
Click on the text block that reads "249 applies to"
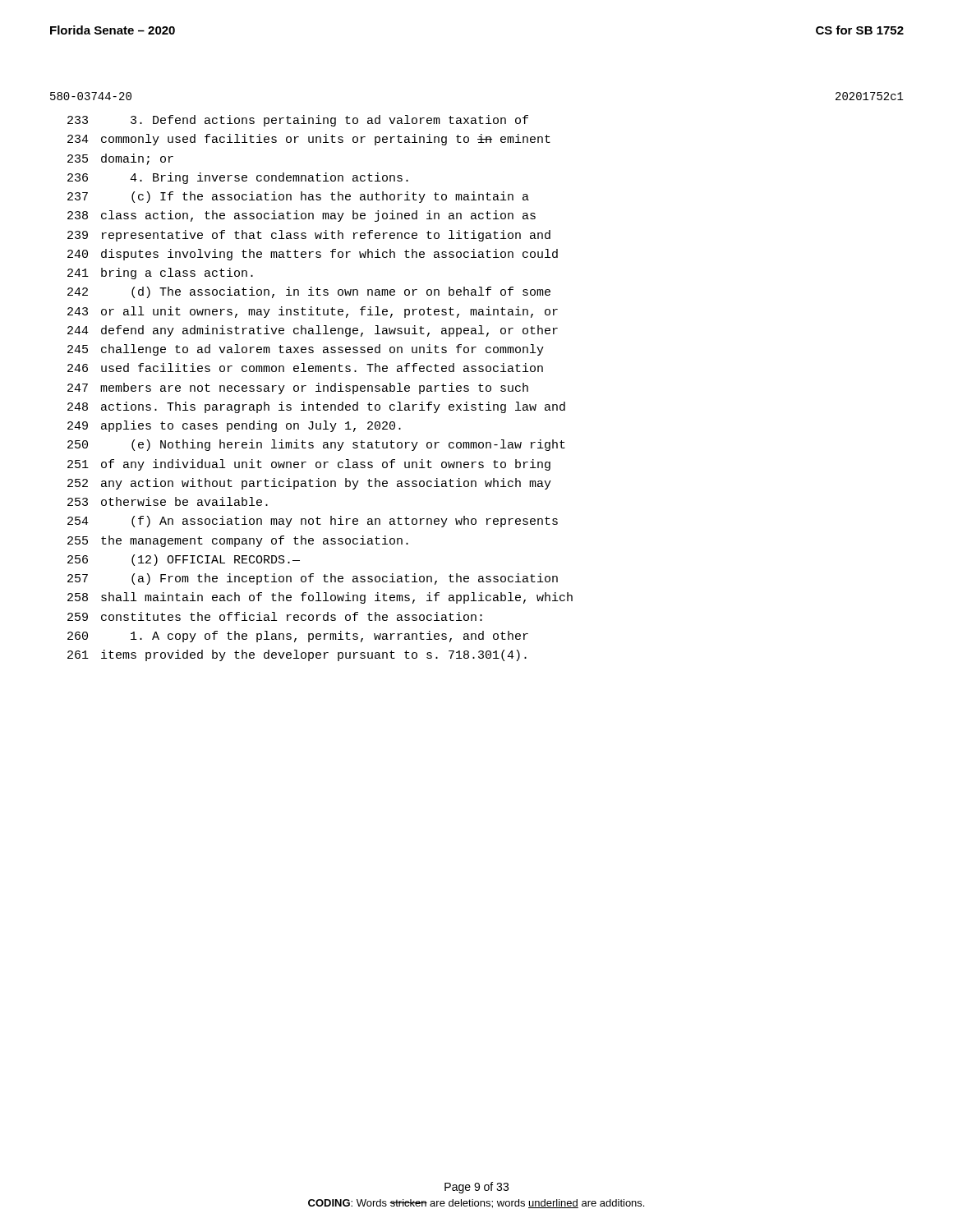click(x=234, y=426)
